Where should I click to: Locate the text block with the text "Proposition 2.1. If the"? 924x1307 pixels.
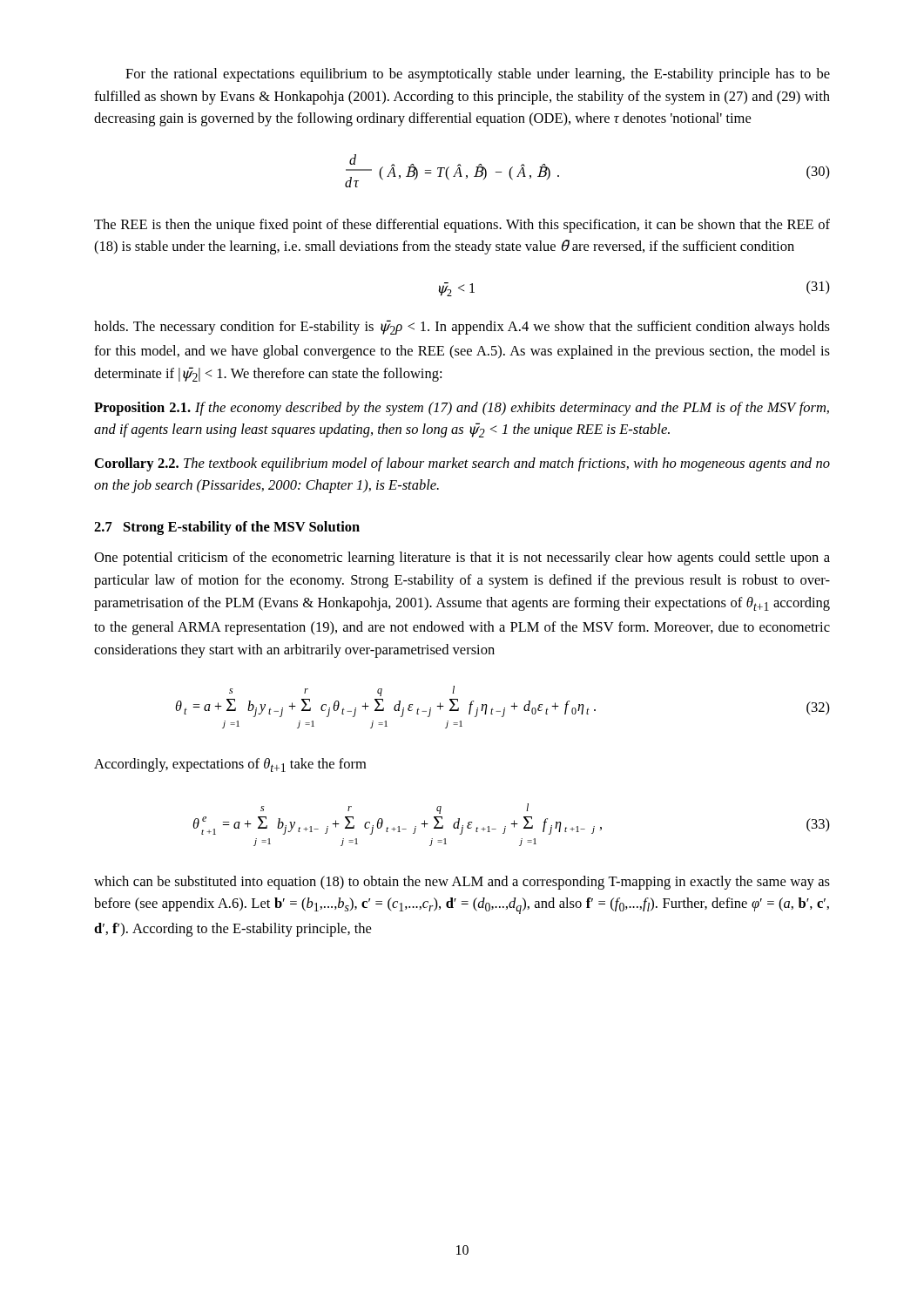(462, 420)
